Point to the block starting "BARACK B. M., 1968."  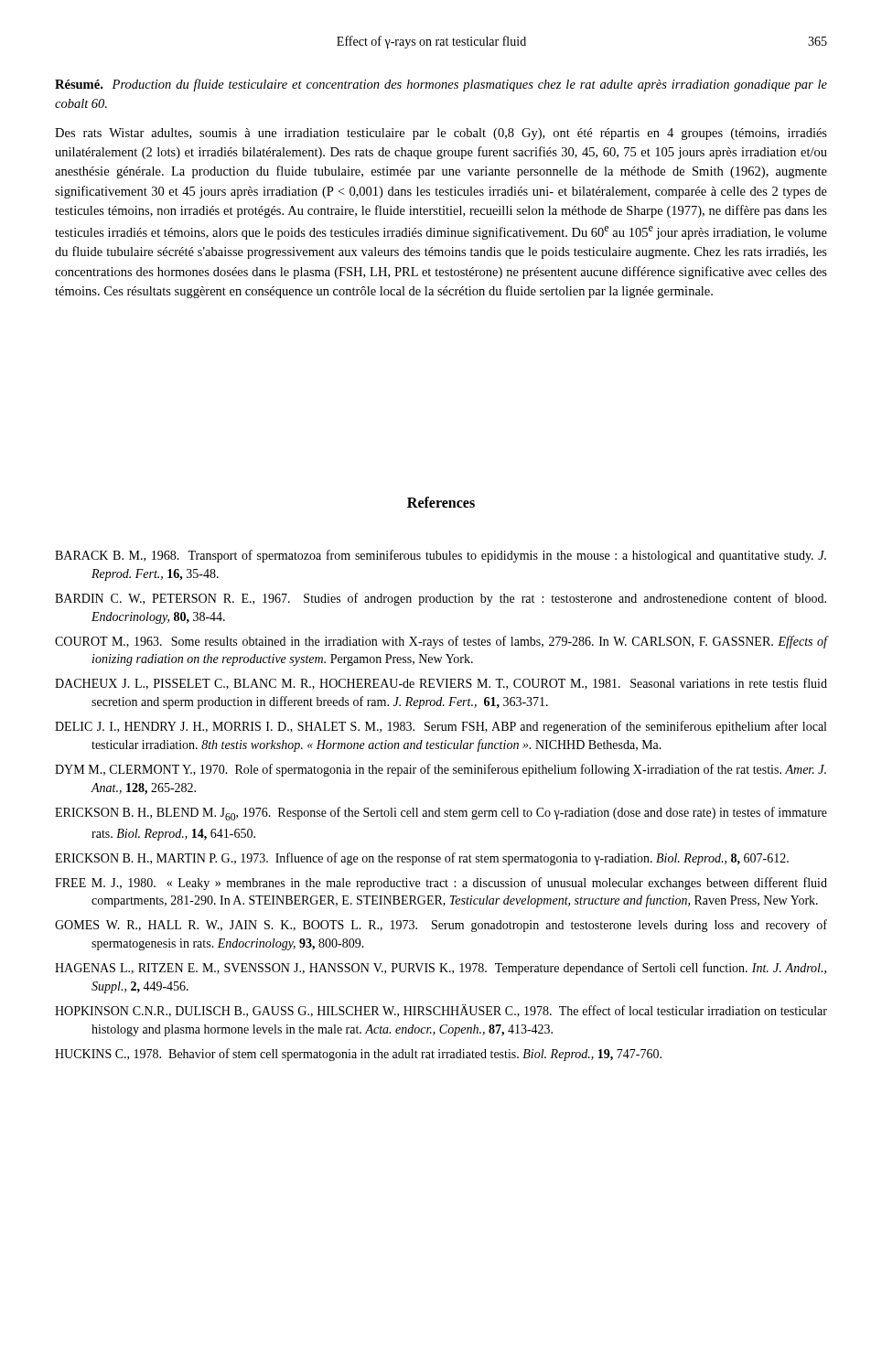click(441, 565)
